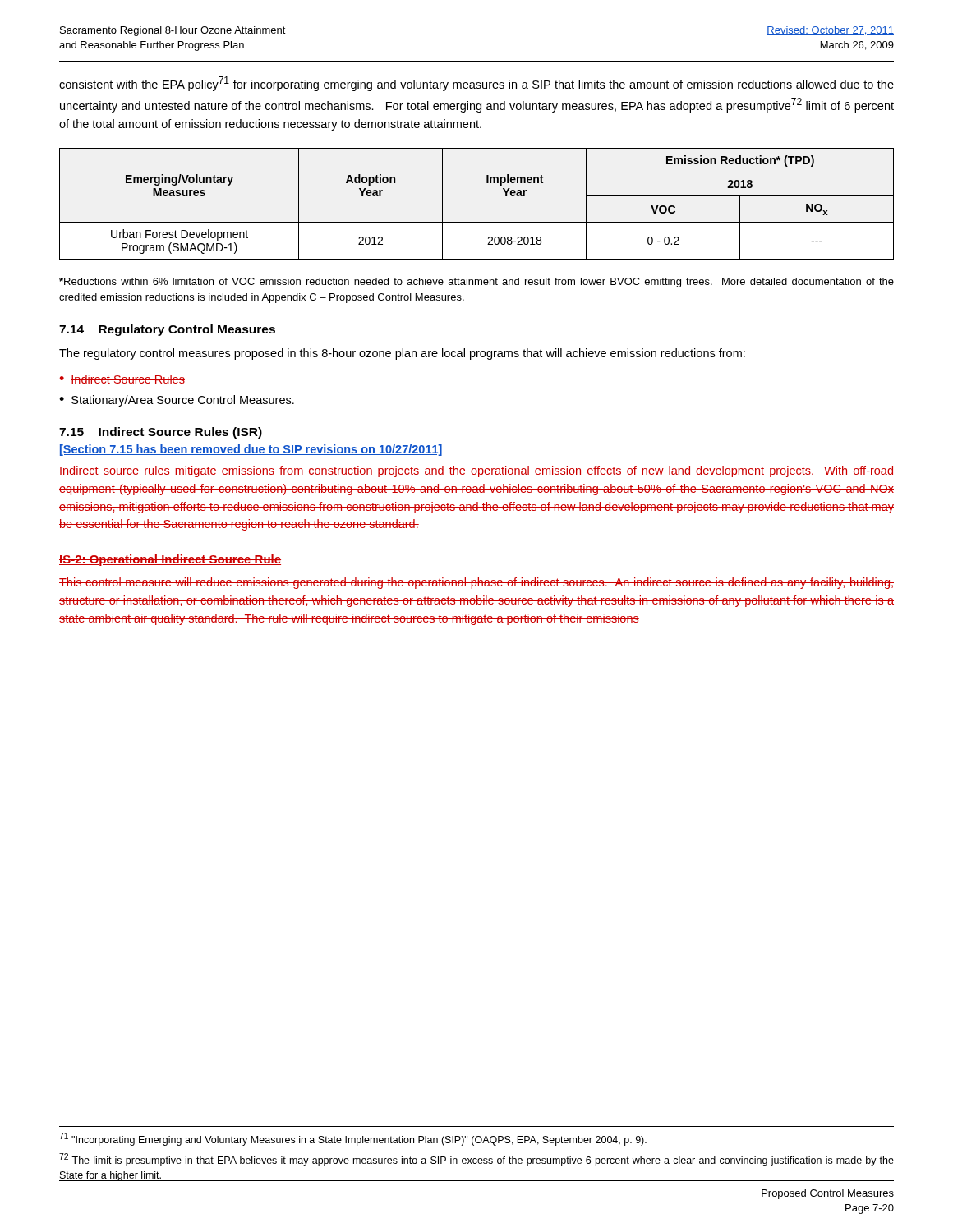Click the passage that begins "[Section 7.15 has"

point(251,449)
